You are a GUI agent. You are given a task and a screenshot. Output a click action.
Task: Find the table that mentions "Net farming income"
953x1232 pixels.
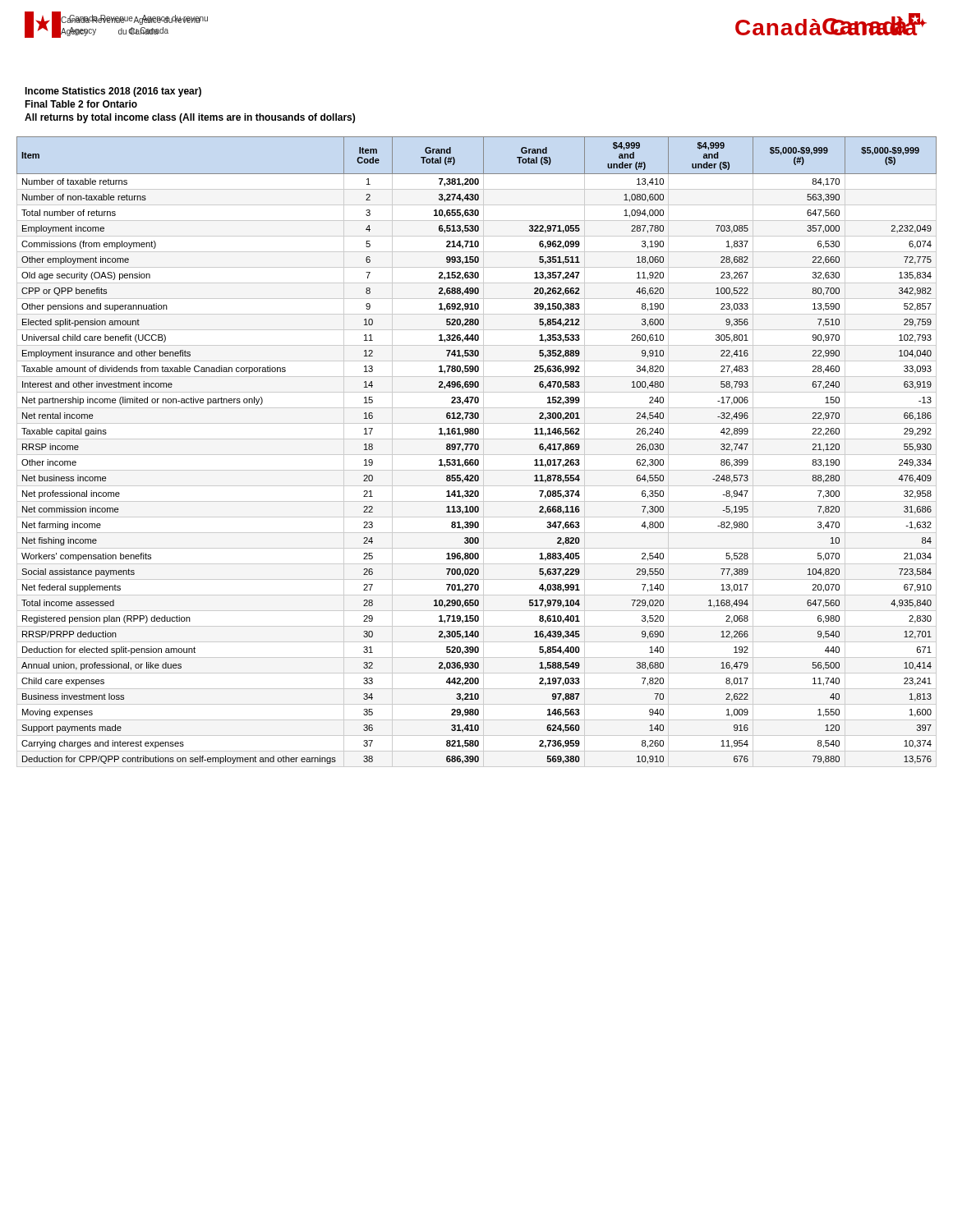476,448
